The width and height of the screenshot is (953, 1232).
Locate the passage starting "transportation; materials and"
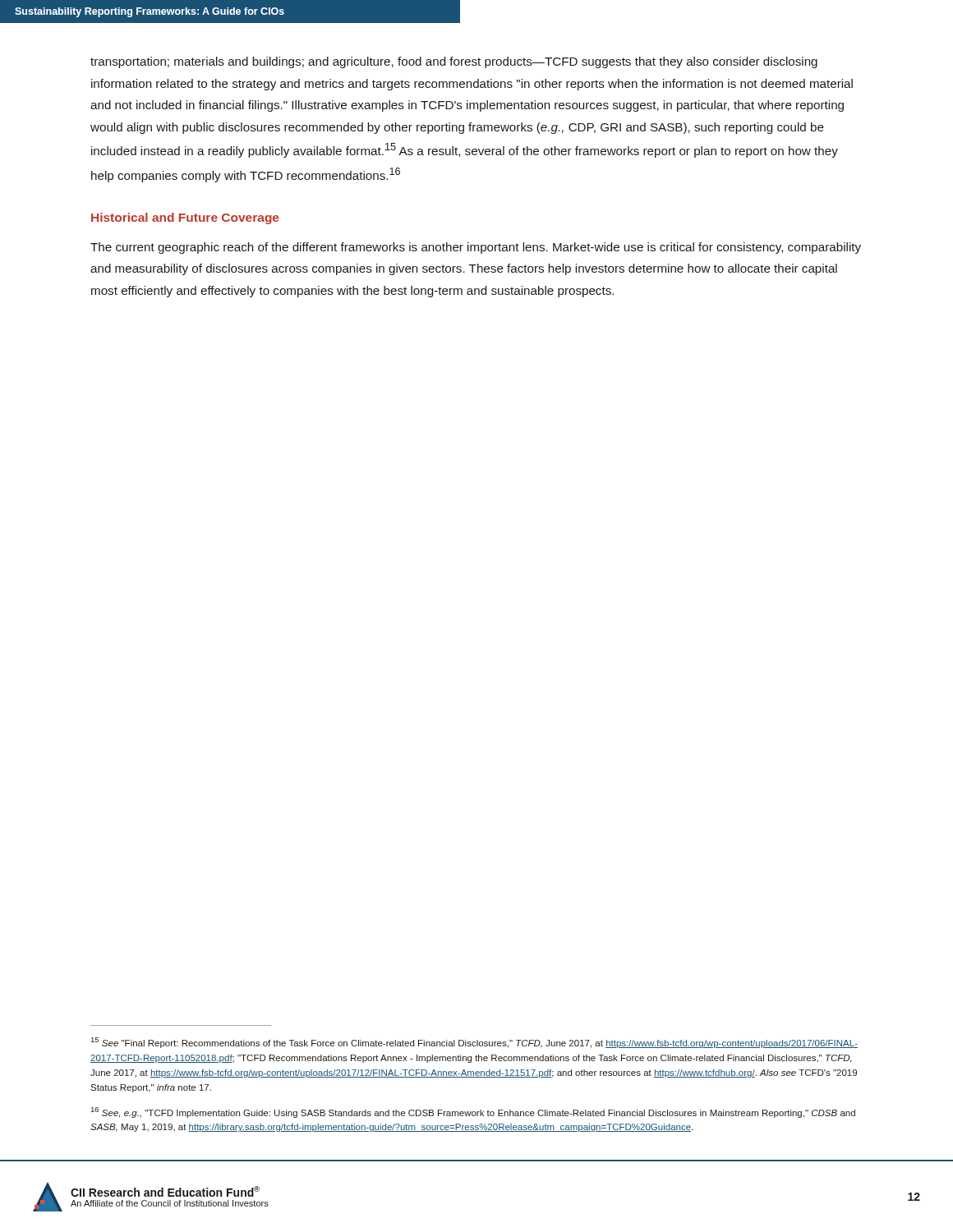[472, 118]
